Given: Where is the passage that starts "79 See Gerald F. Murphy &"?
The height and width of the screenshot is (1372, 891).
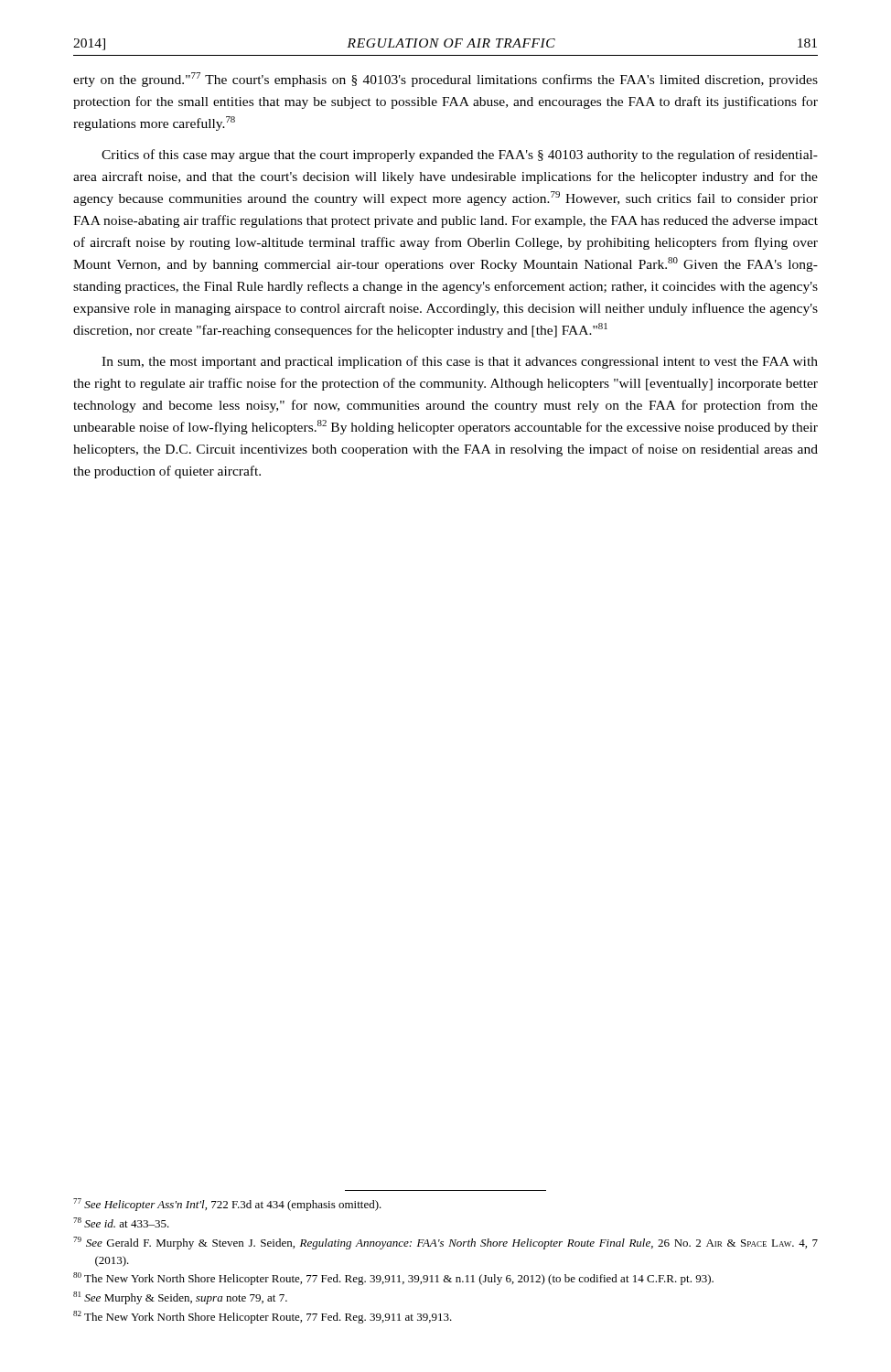Looking at the screenshot, I should coord(446,1251).
